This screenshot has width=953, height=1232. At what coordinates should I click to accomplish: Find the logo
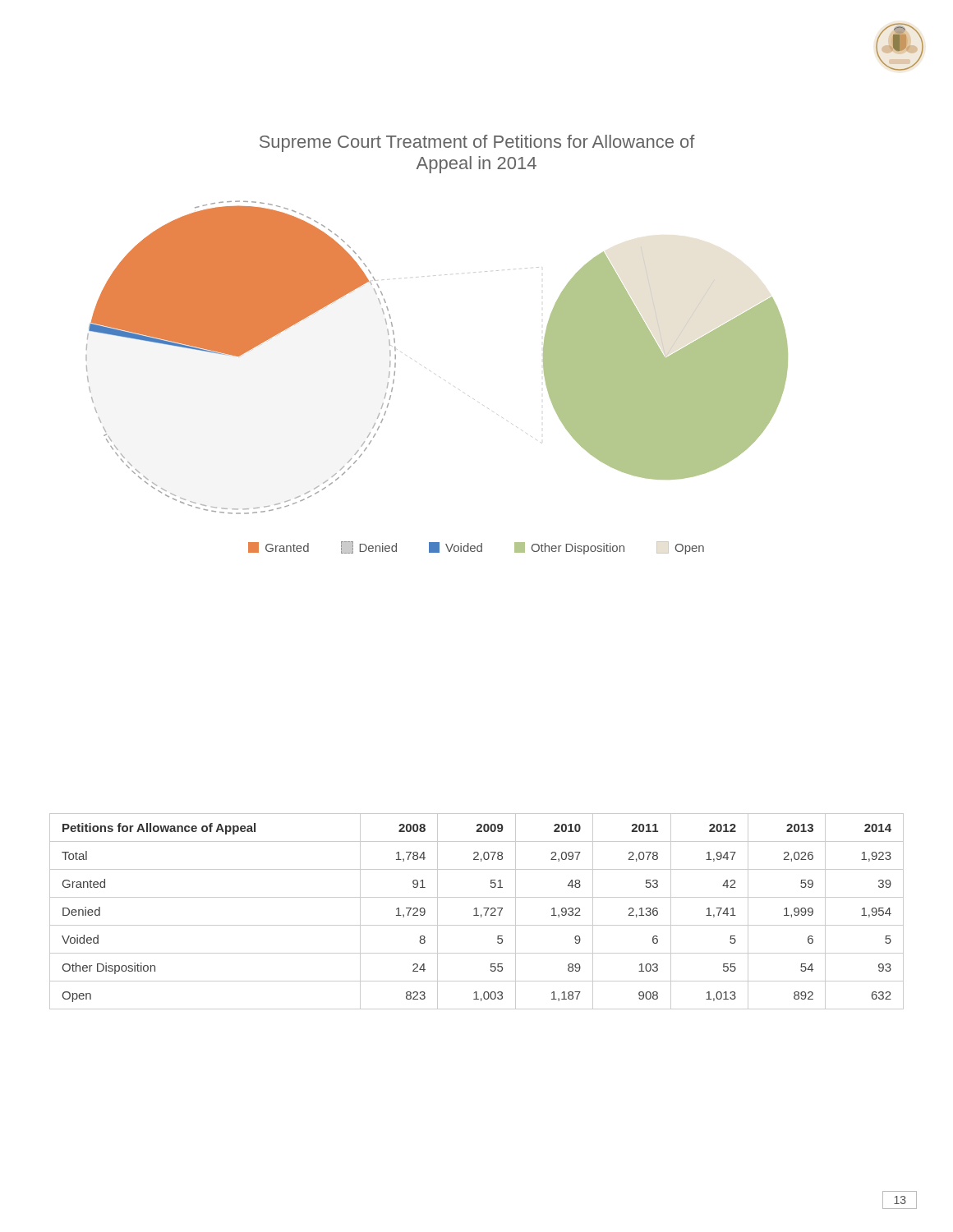[900, 47]
